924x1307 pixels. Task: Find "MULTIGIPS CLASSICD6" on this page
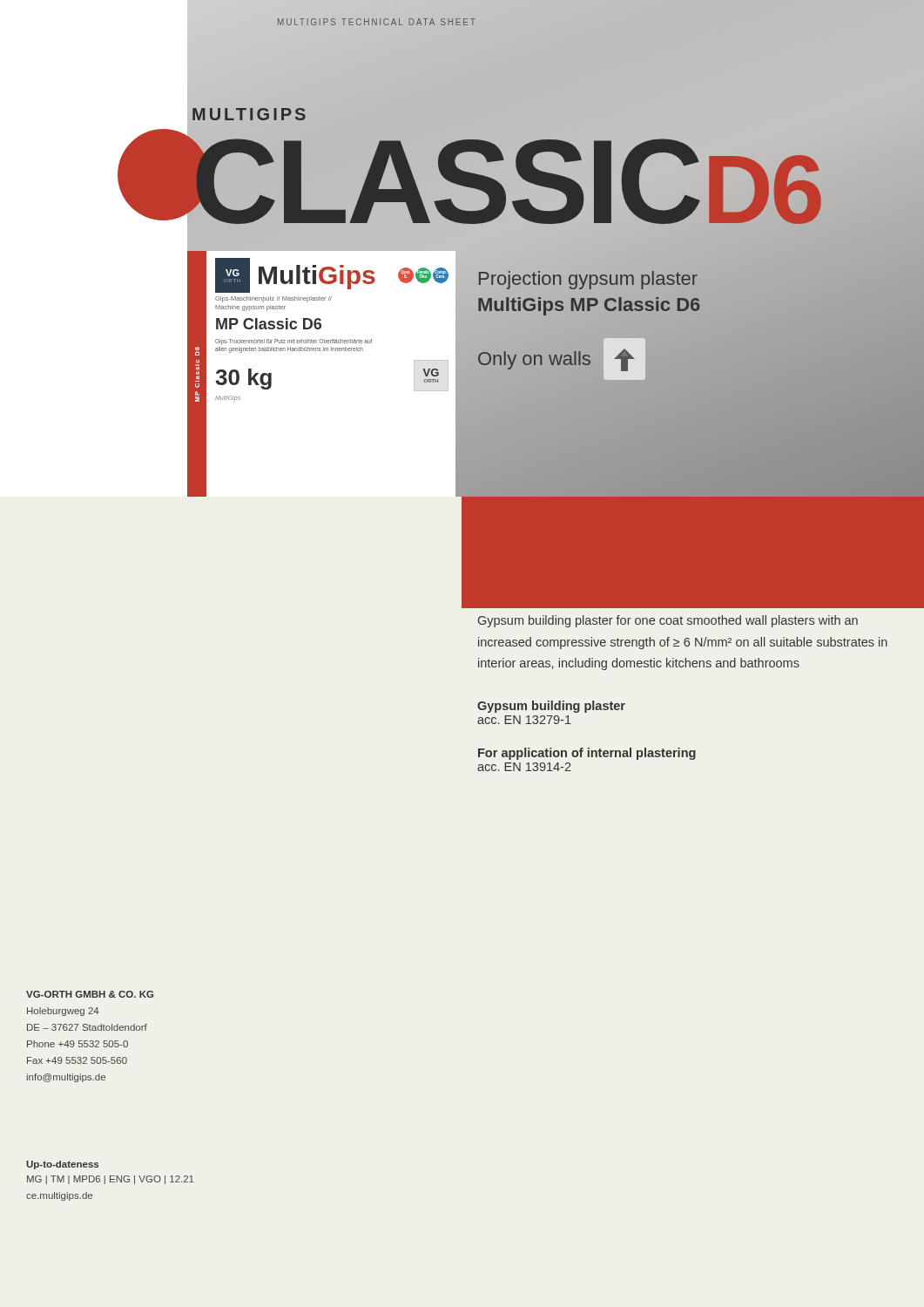(x=507, y=172)
